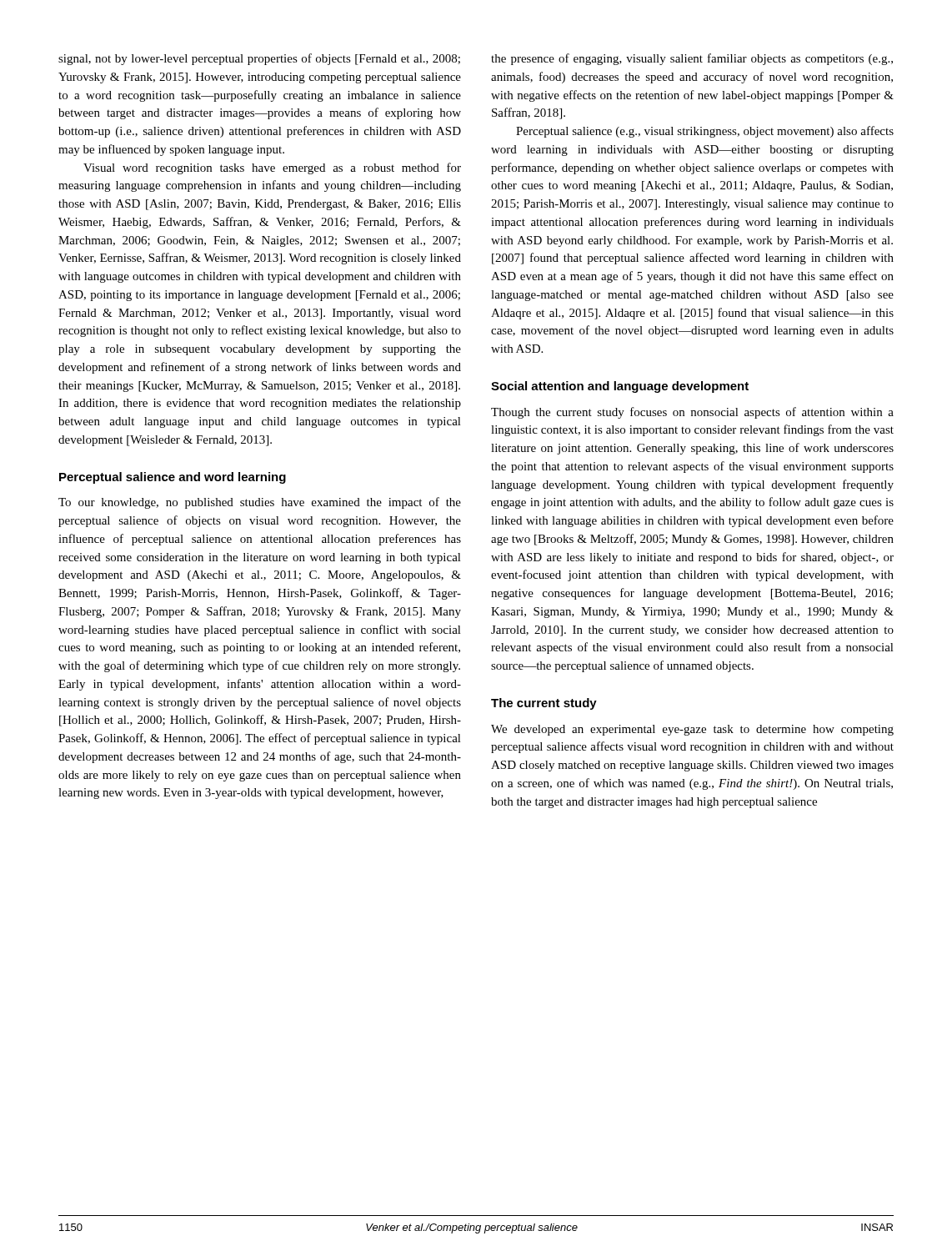Image resolution: width=952 pixels, height=1251 pixels.
Task: Find the text block that reads "Though the current study focuses"
Action: coord(692,539)
